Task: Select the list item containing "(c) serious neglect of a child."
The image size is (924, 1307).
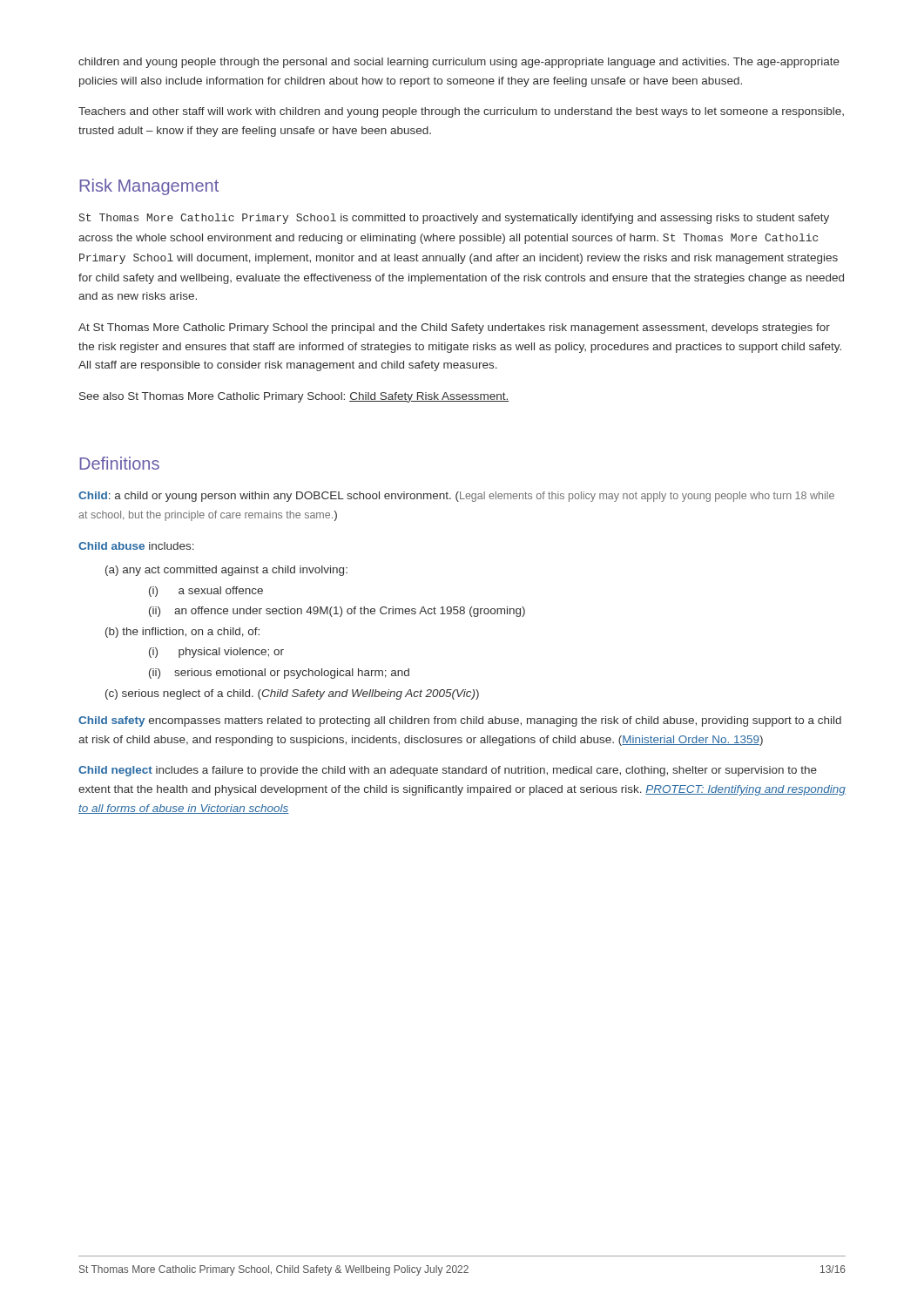Action: (x=292, y=693)
